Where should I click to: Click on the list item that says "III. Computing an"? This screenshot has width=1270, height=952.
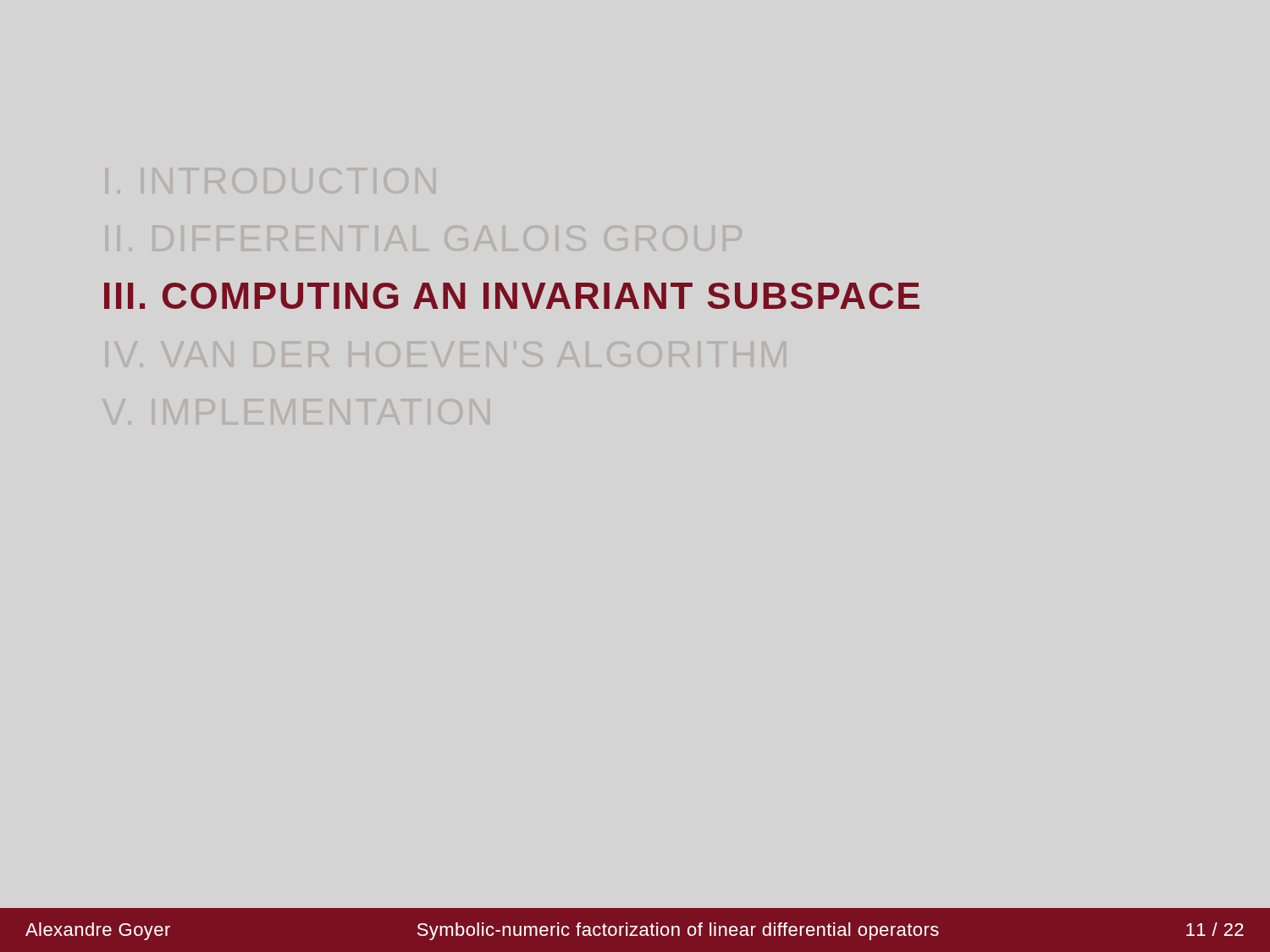610,297
